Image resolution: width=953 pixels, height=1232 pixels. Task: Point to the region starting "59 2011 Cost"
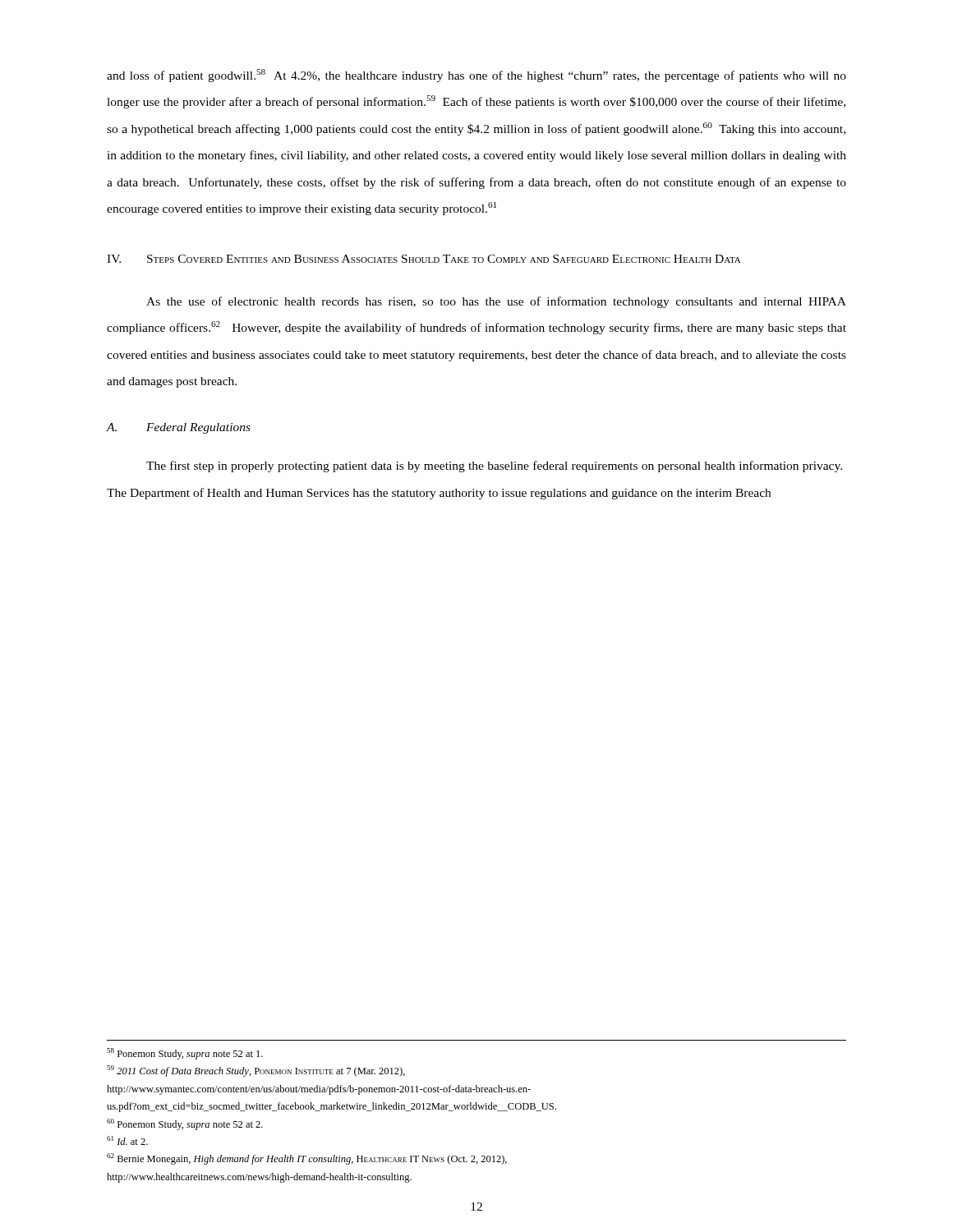[476, 1089]
